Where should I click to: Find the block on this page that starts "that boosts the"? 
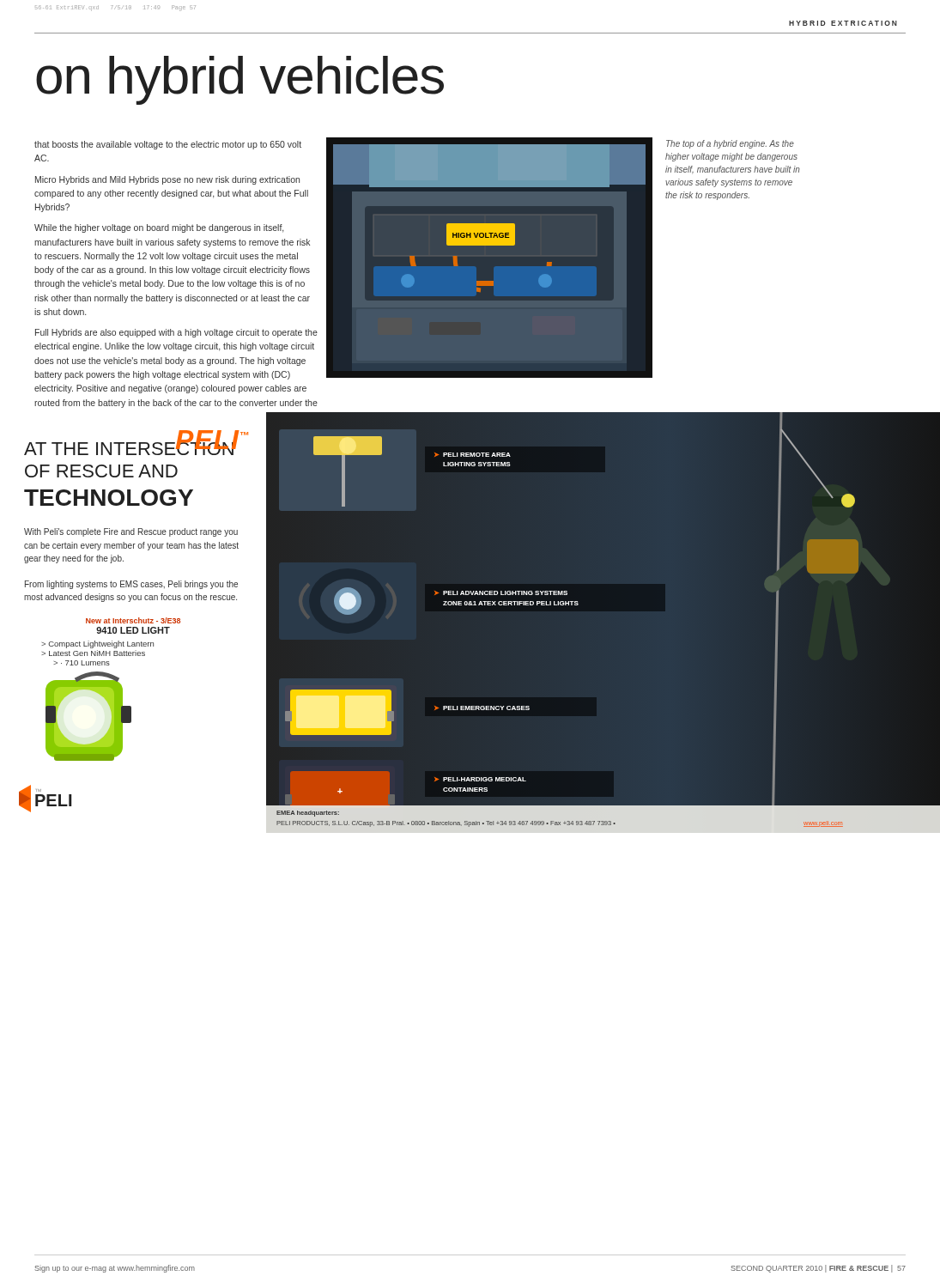176,301
